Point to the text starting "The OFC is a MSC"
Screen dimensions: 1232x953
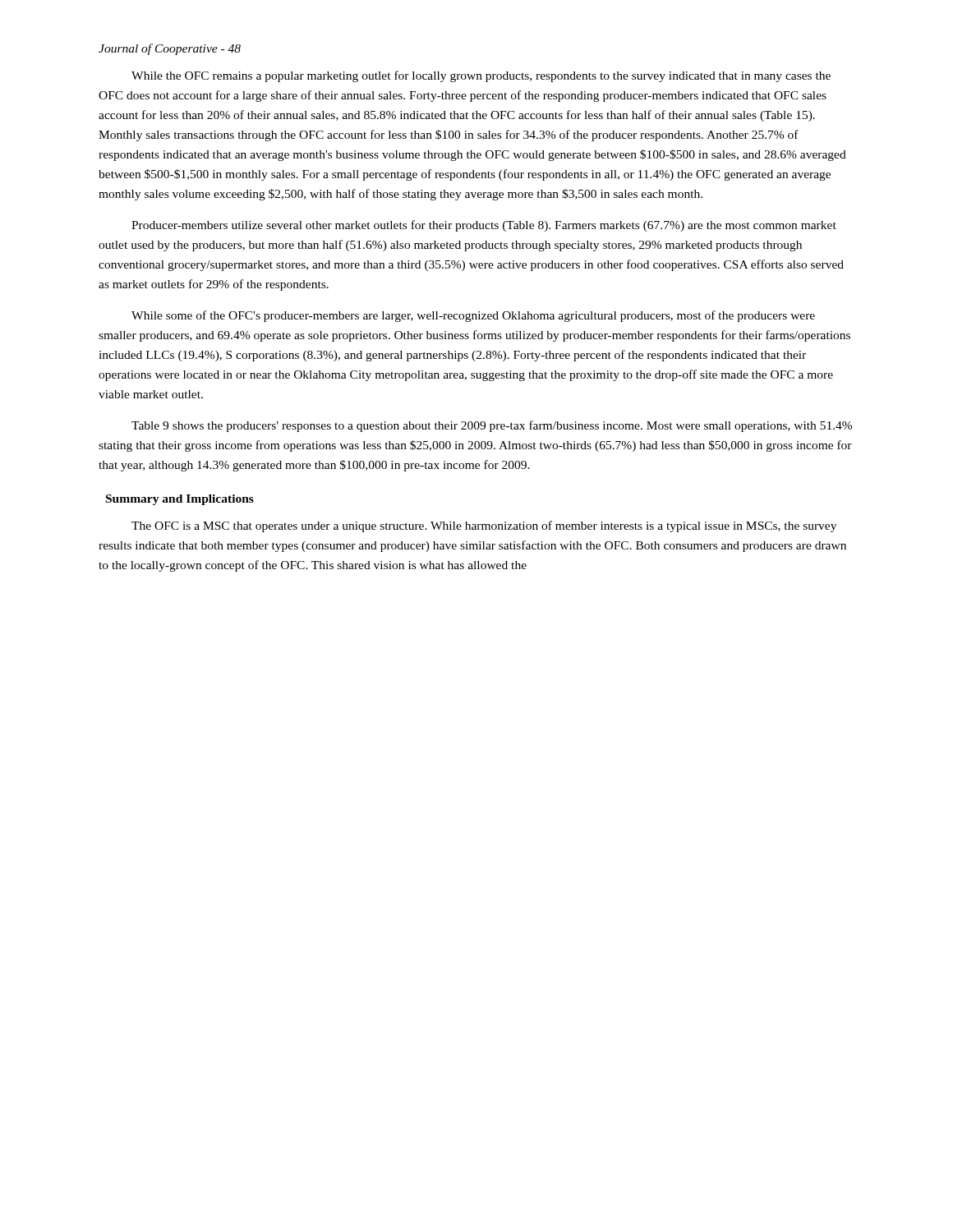click(476, 545)
